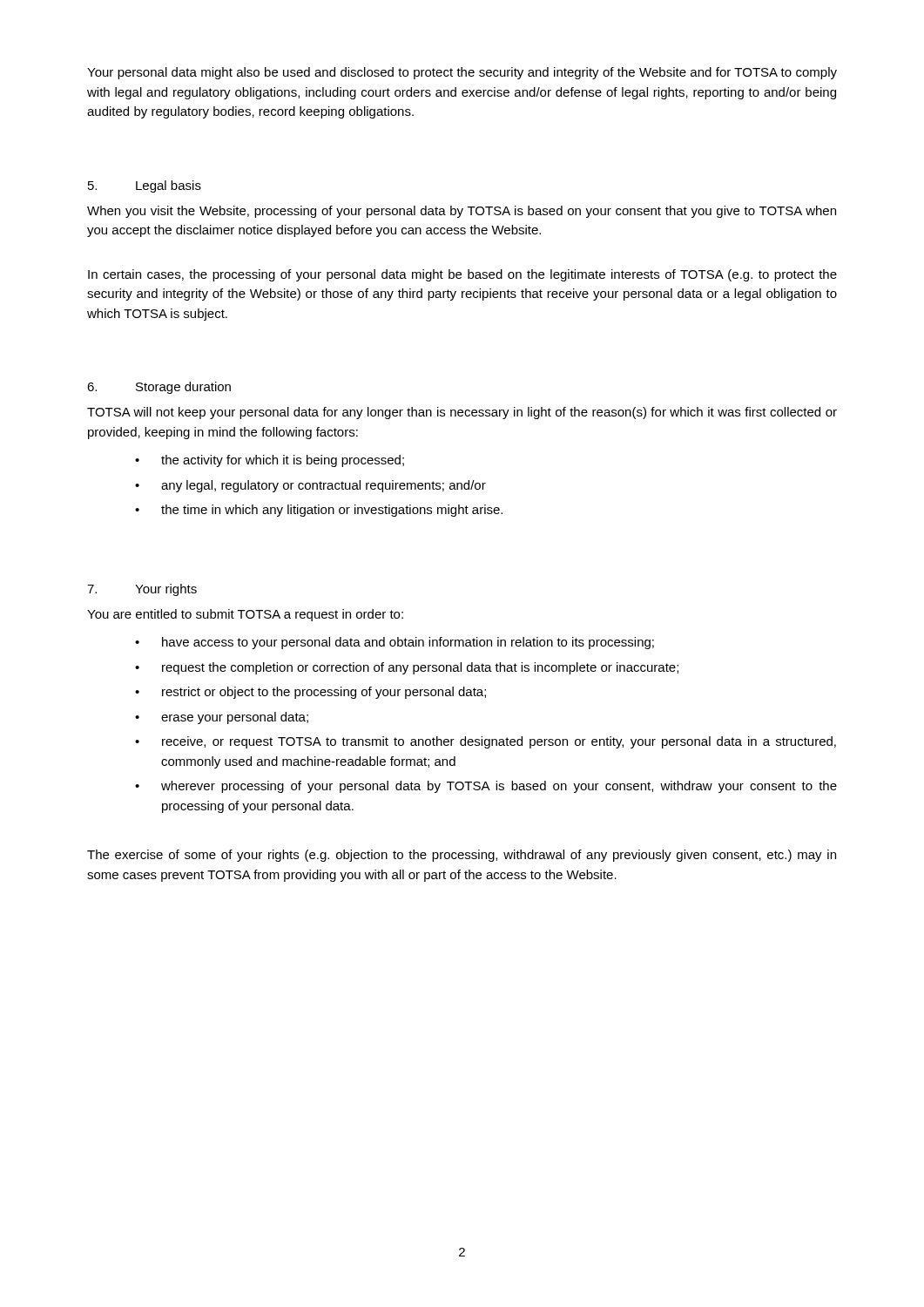Find "7. Your rights" on this page
This screenshot has width=924, height=1307.
(142, 588)
